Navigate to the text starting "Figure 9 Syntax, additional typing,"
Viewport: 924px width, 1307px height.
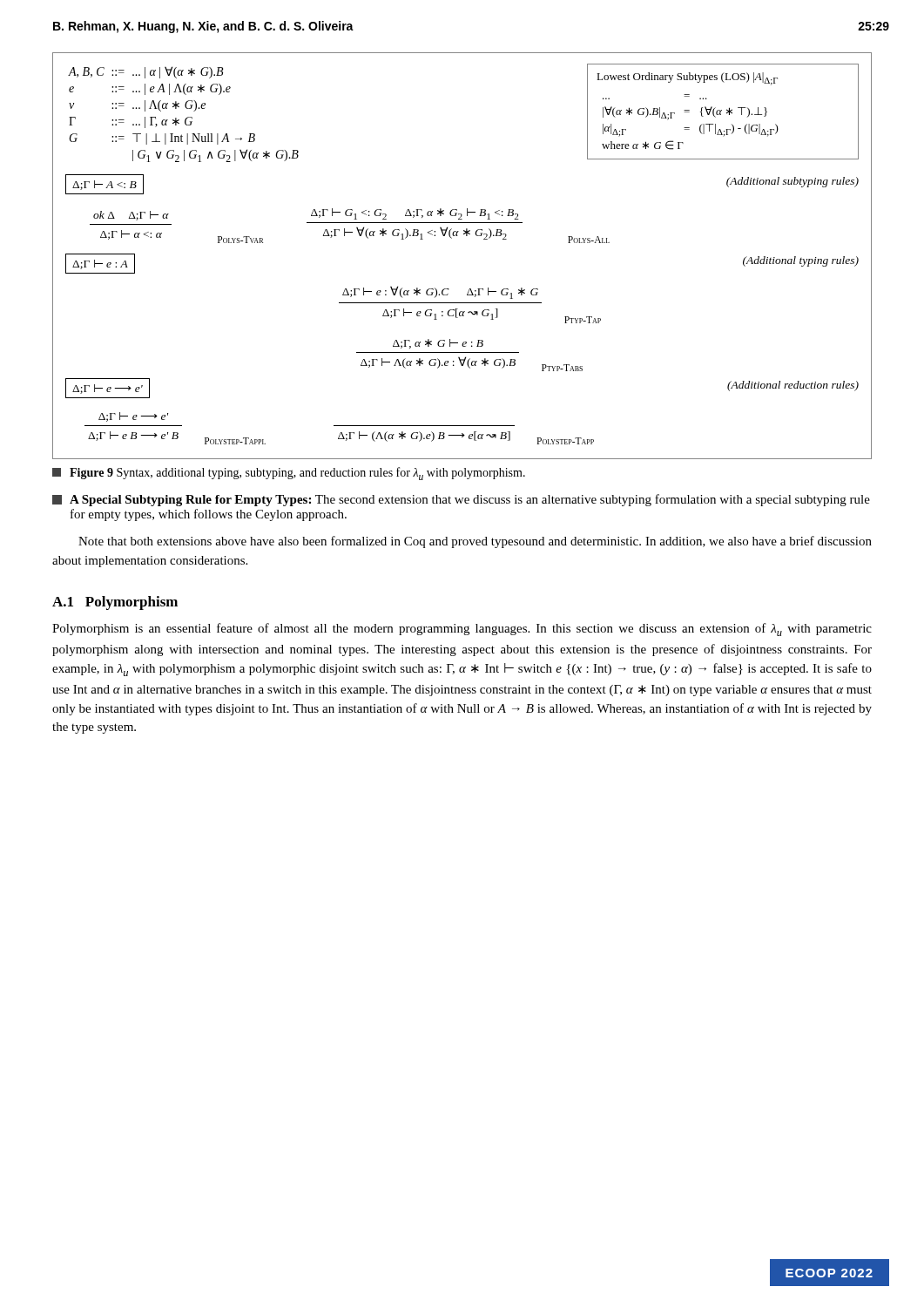(x=289, y=474)
